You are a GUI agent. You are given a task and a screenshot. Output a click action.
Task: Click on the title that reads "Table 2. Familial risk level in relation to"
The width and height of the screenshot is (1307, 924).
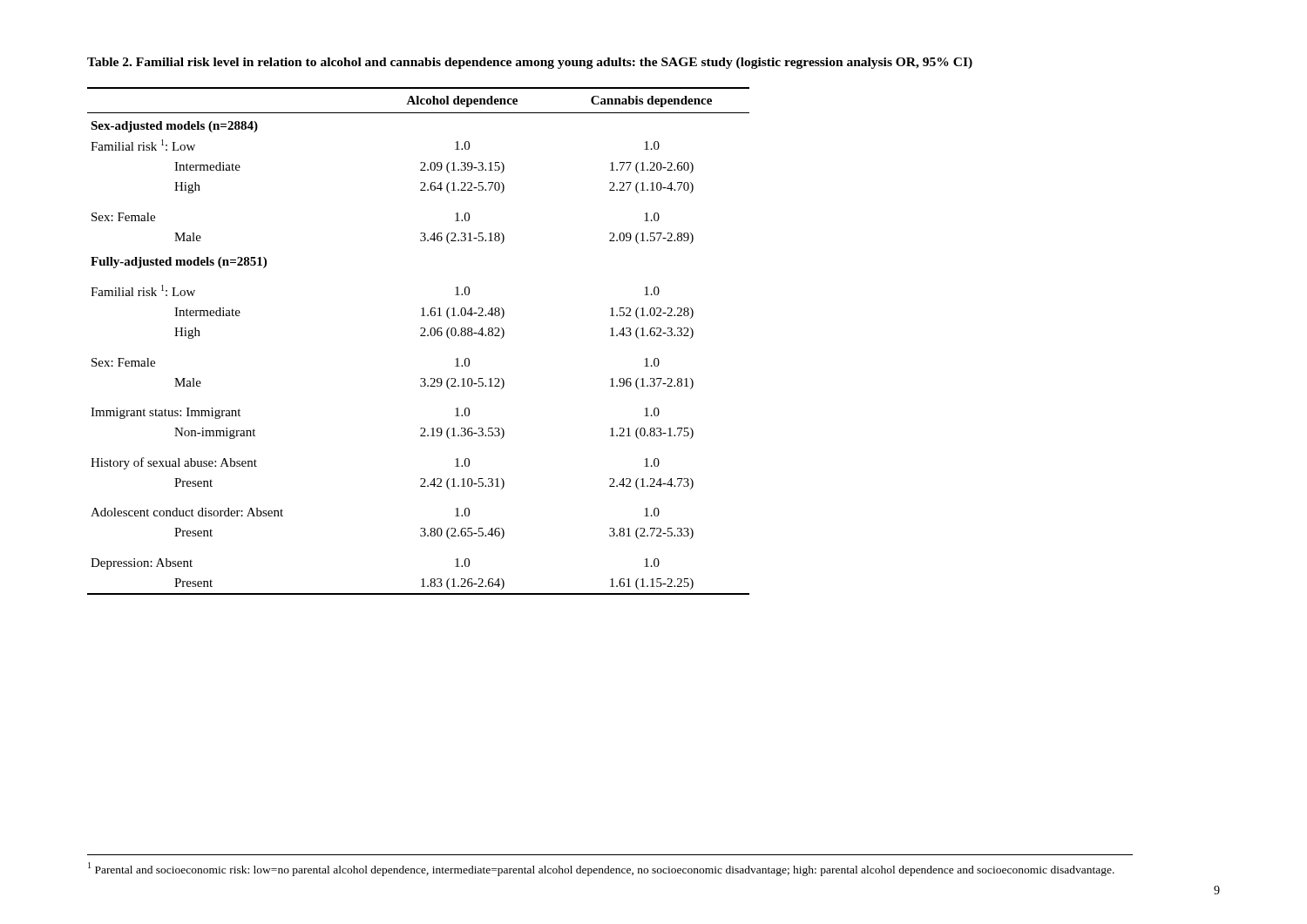tap(530, 61)
